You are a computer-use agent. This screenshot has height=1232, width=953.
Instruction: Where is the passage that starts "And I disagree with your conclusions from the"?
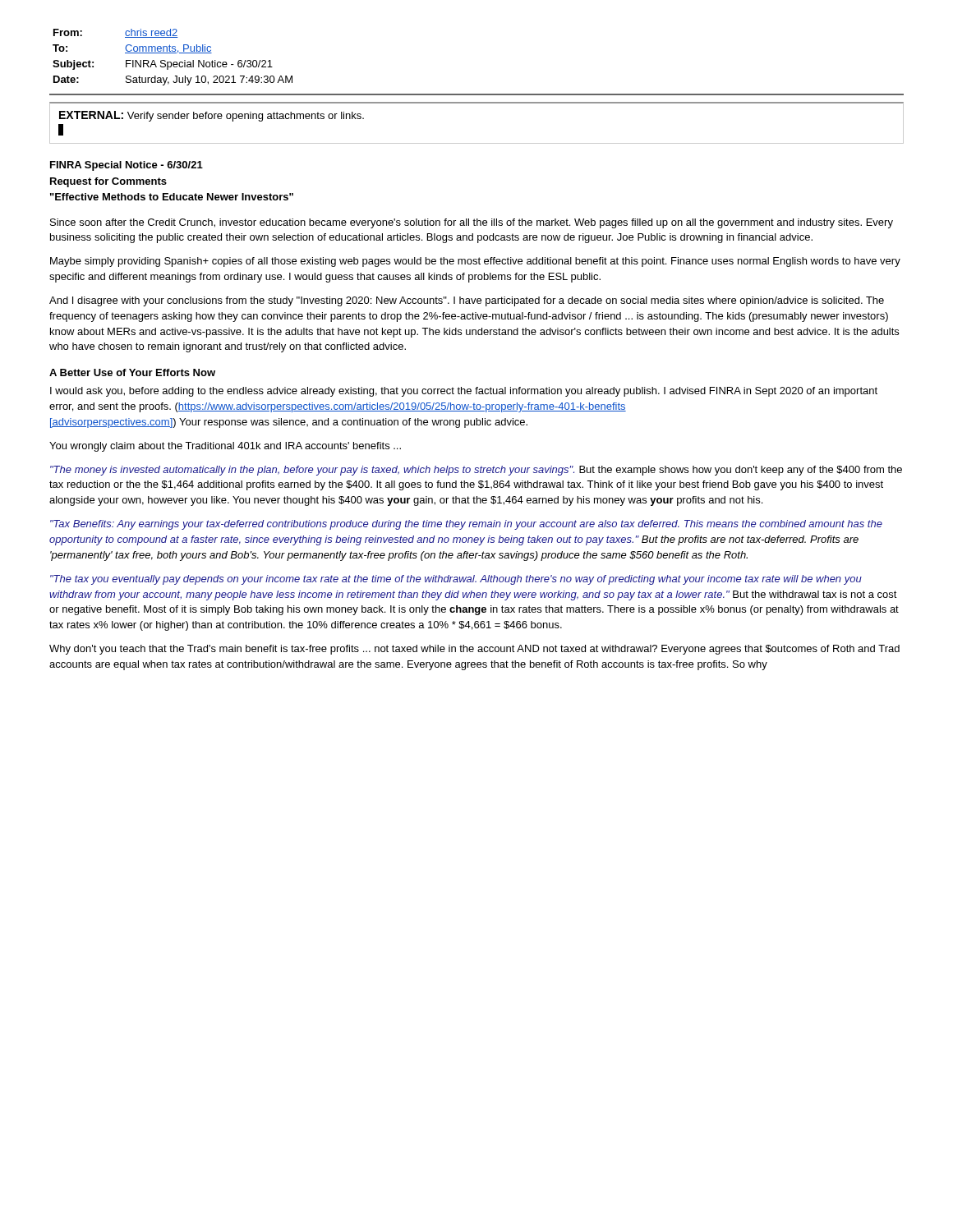coord(474,323)
